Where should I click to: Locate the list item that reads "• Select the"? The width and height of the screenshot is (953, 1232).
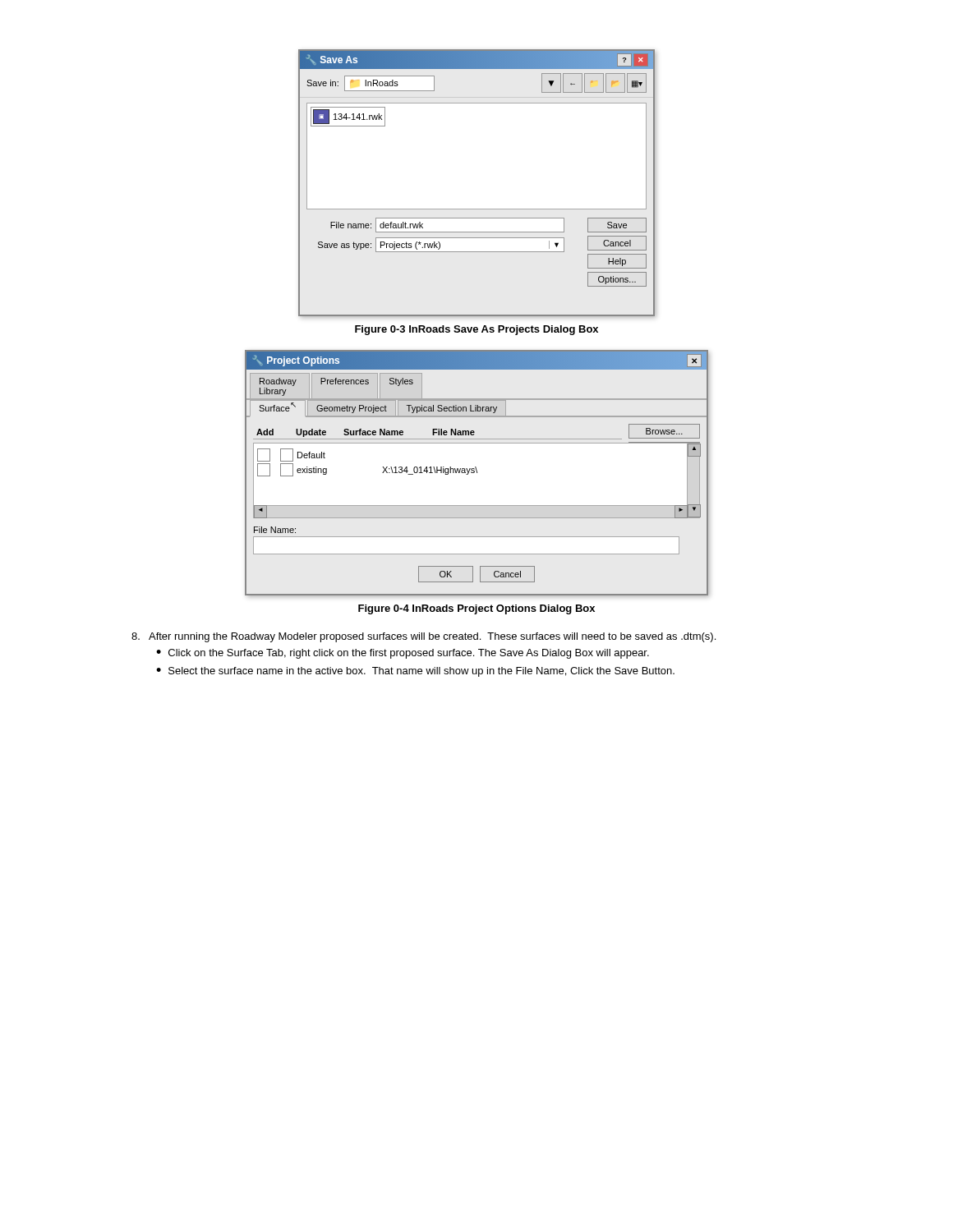pos(416,671)
